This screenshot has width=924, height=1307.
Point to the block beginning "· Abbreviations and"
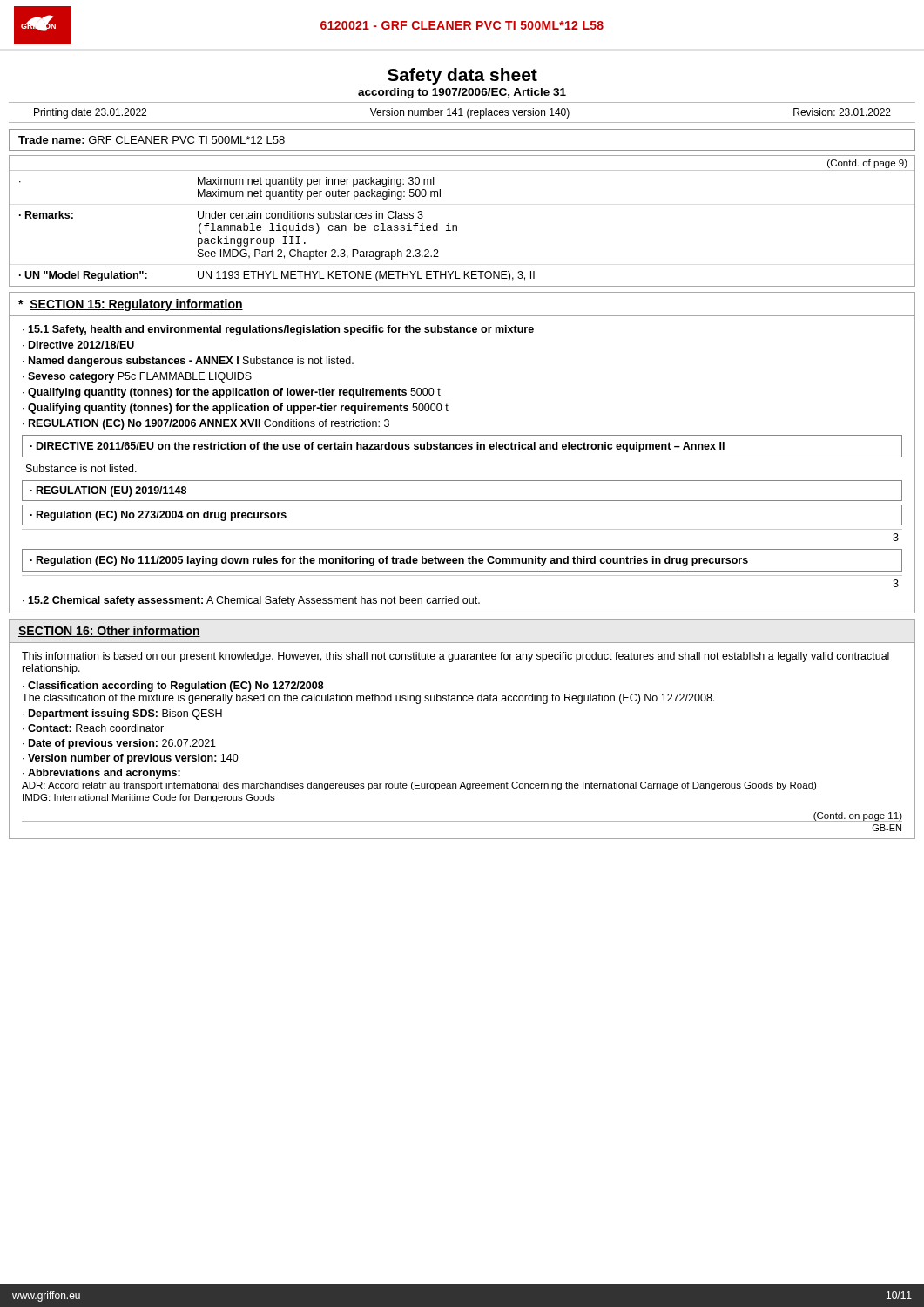419,785
